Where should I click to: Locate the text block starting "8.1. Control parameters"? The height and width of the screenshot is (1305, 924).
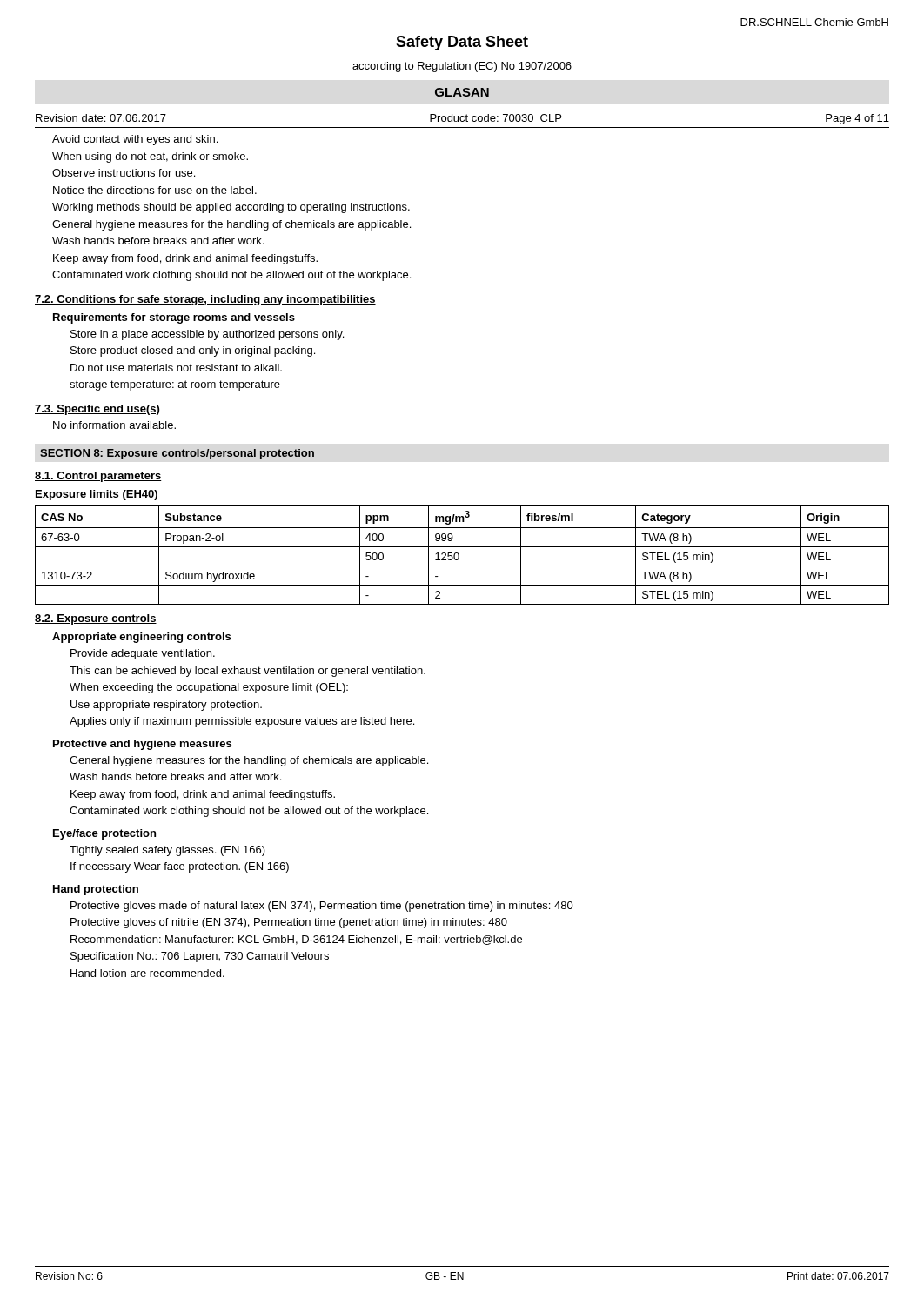point(98,475)
